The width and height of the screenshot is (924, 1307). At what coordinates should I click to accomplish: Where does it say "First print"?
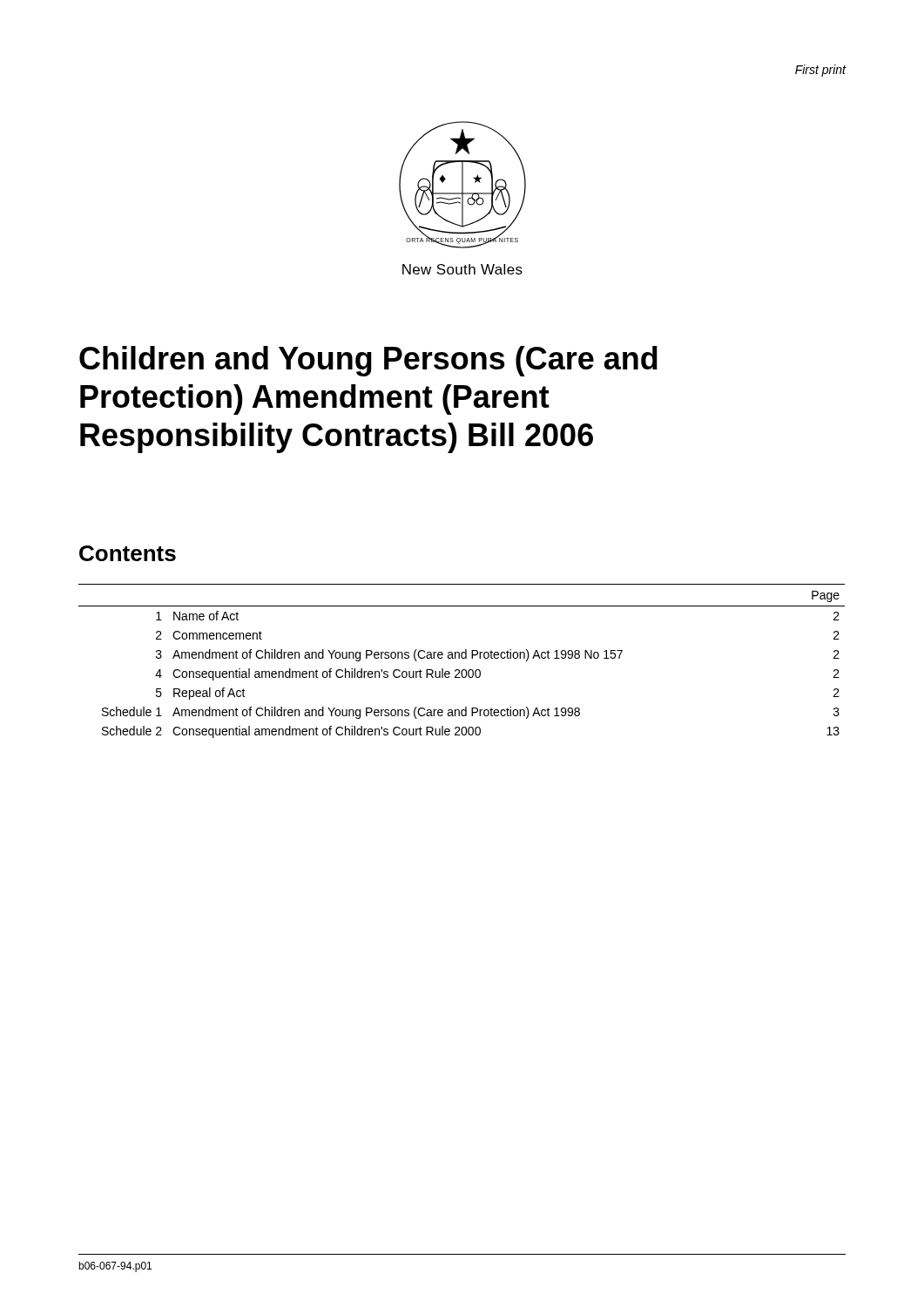pyautogui.click(x=820, y=70)
